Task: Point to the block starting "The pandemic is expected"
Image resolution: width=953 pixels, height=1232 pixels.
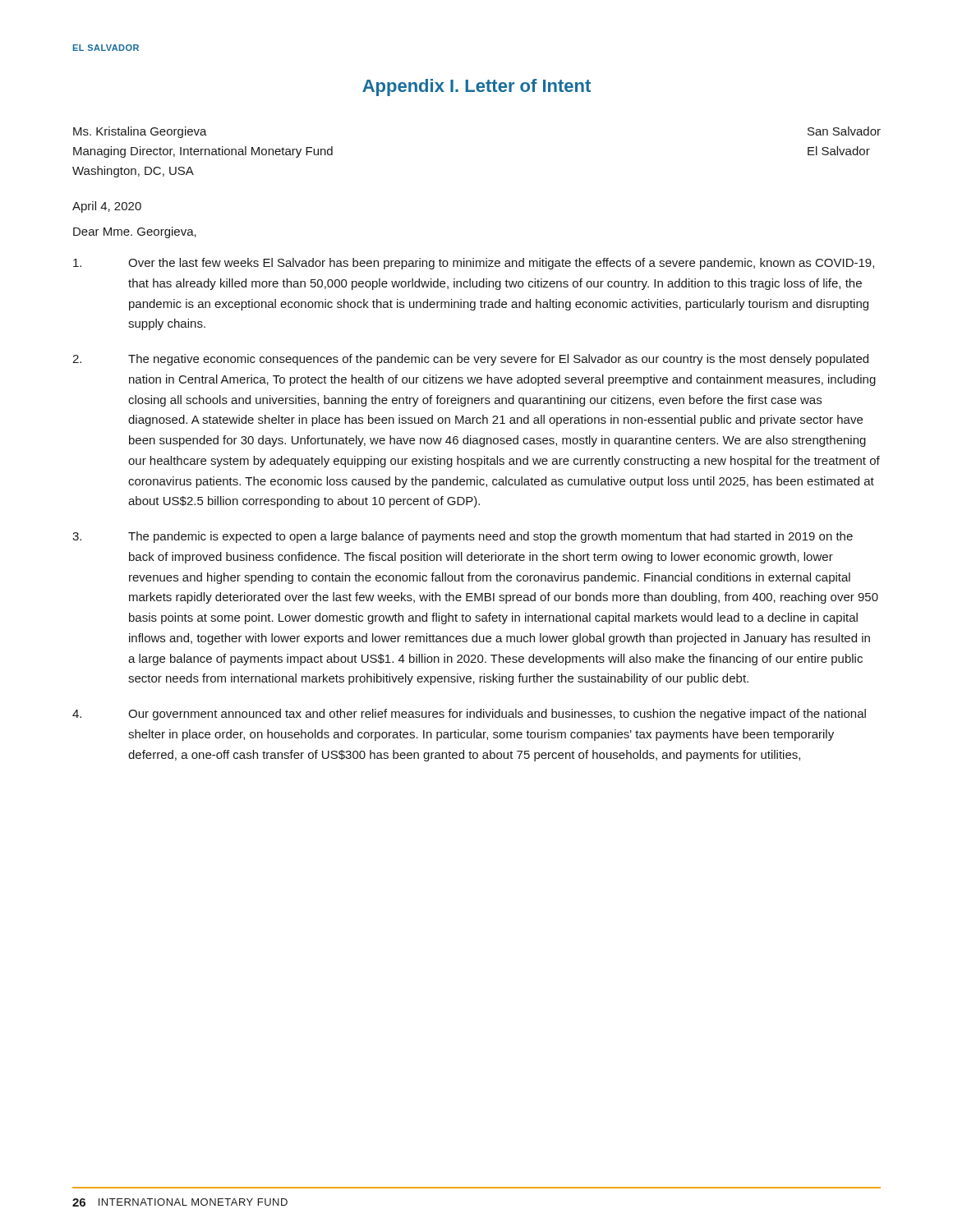Action: pyautogui.click(x=476, y=608)
